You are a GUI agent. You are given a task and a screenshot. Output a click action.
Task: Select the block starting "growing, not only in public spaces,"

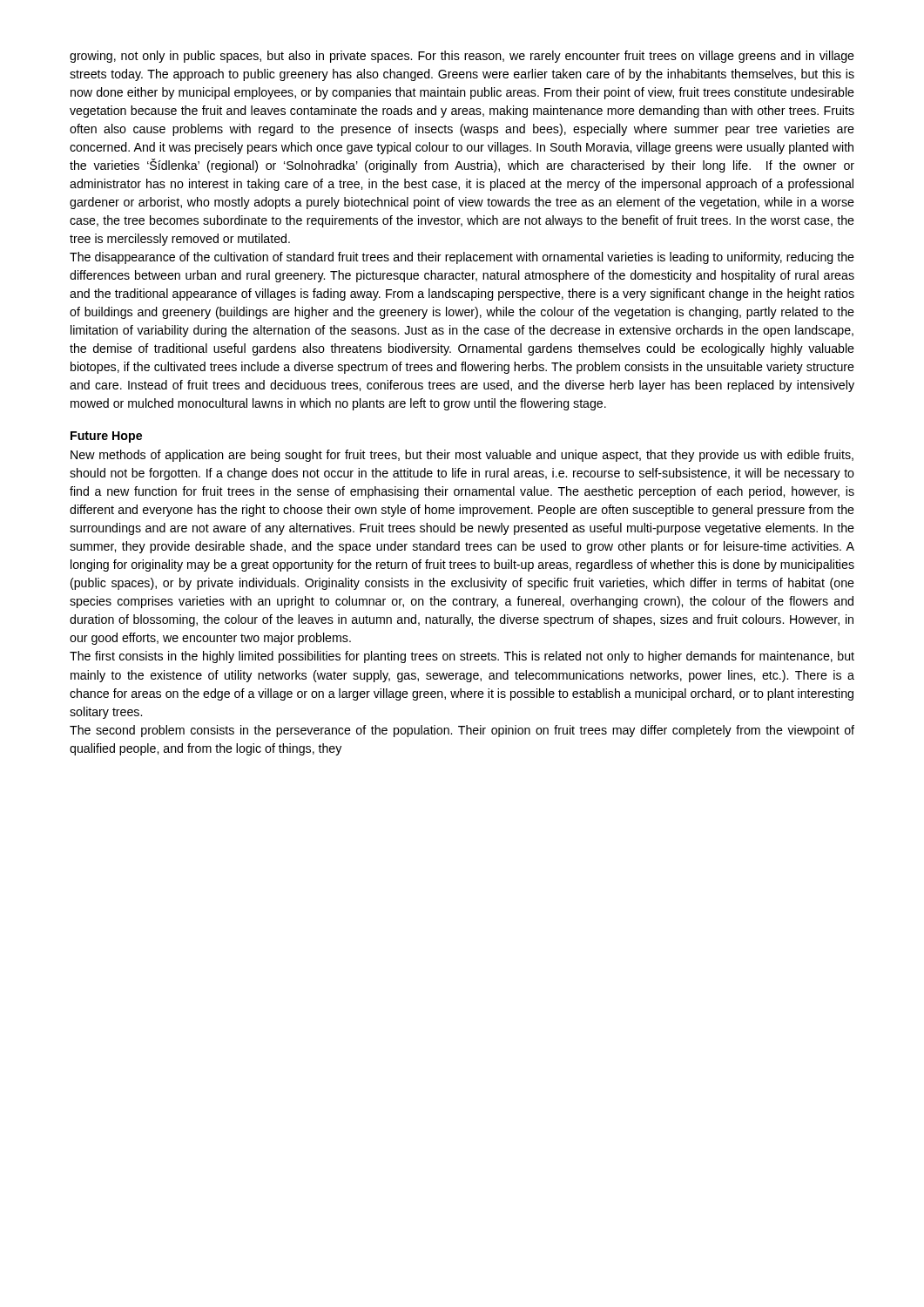462,230
